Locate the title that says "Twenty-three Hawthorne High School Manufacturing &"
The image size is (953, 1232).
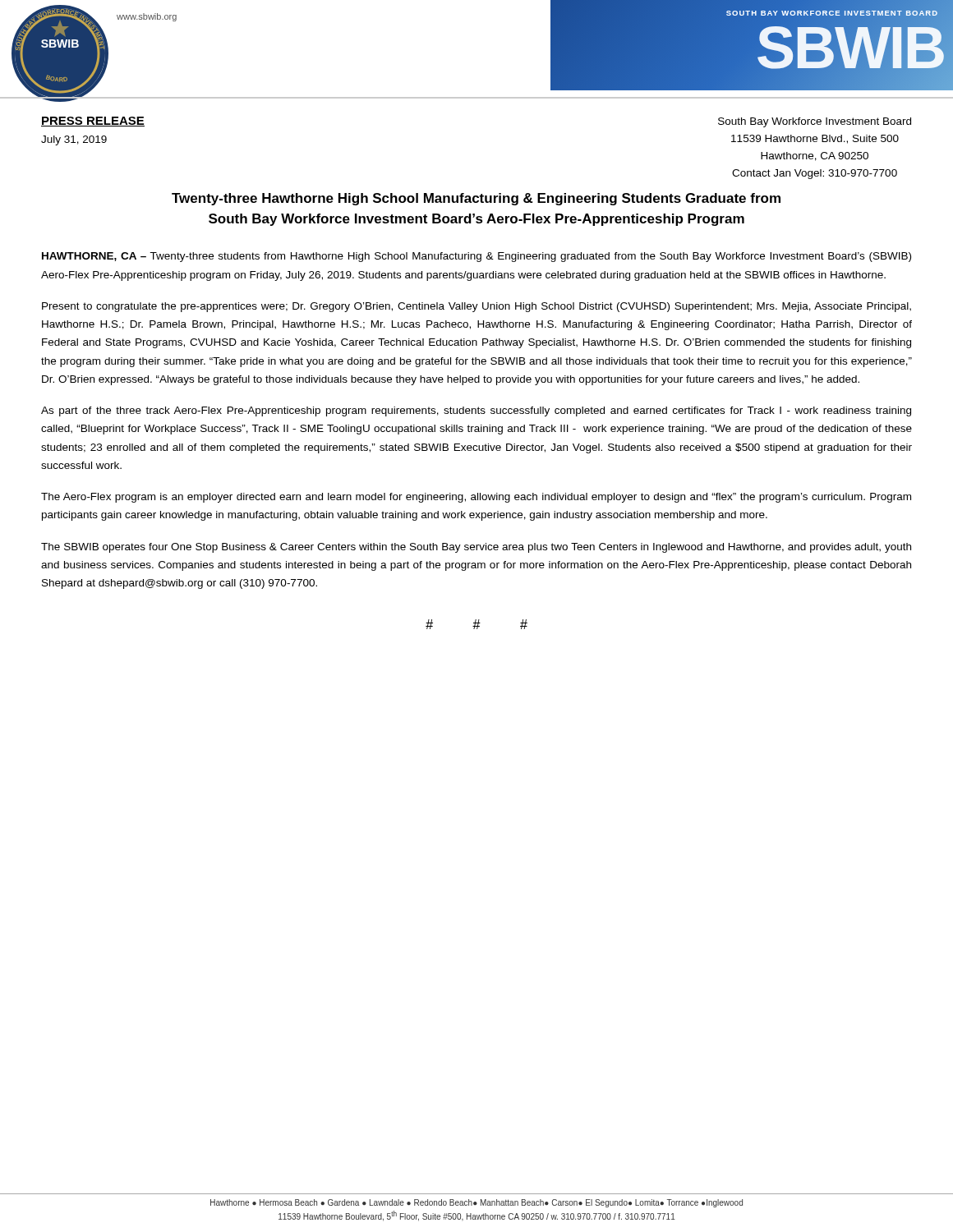coord(476,209)
